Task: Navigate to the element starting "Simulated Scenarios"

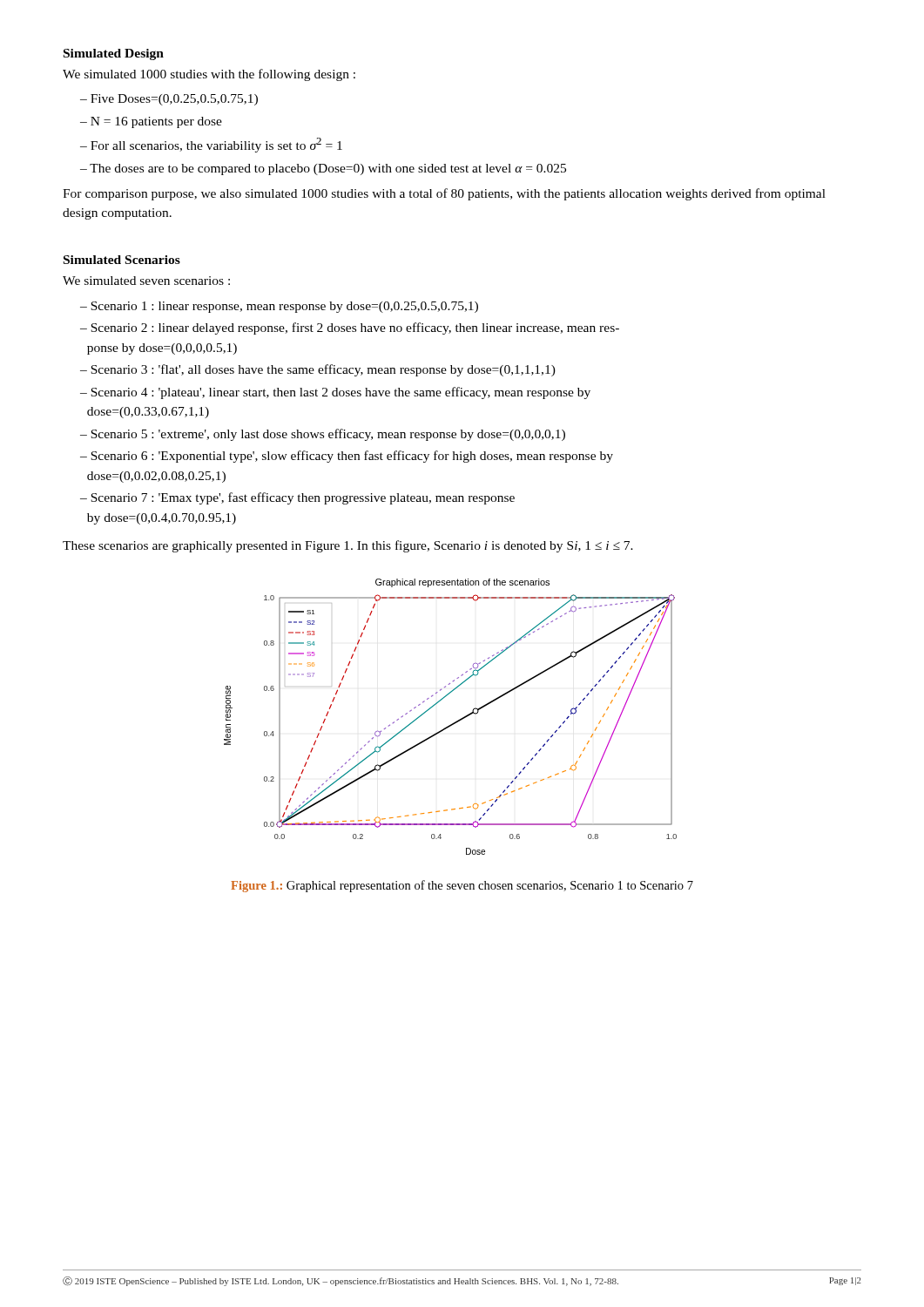Action: pyautogui.click(x=121, y=260)
